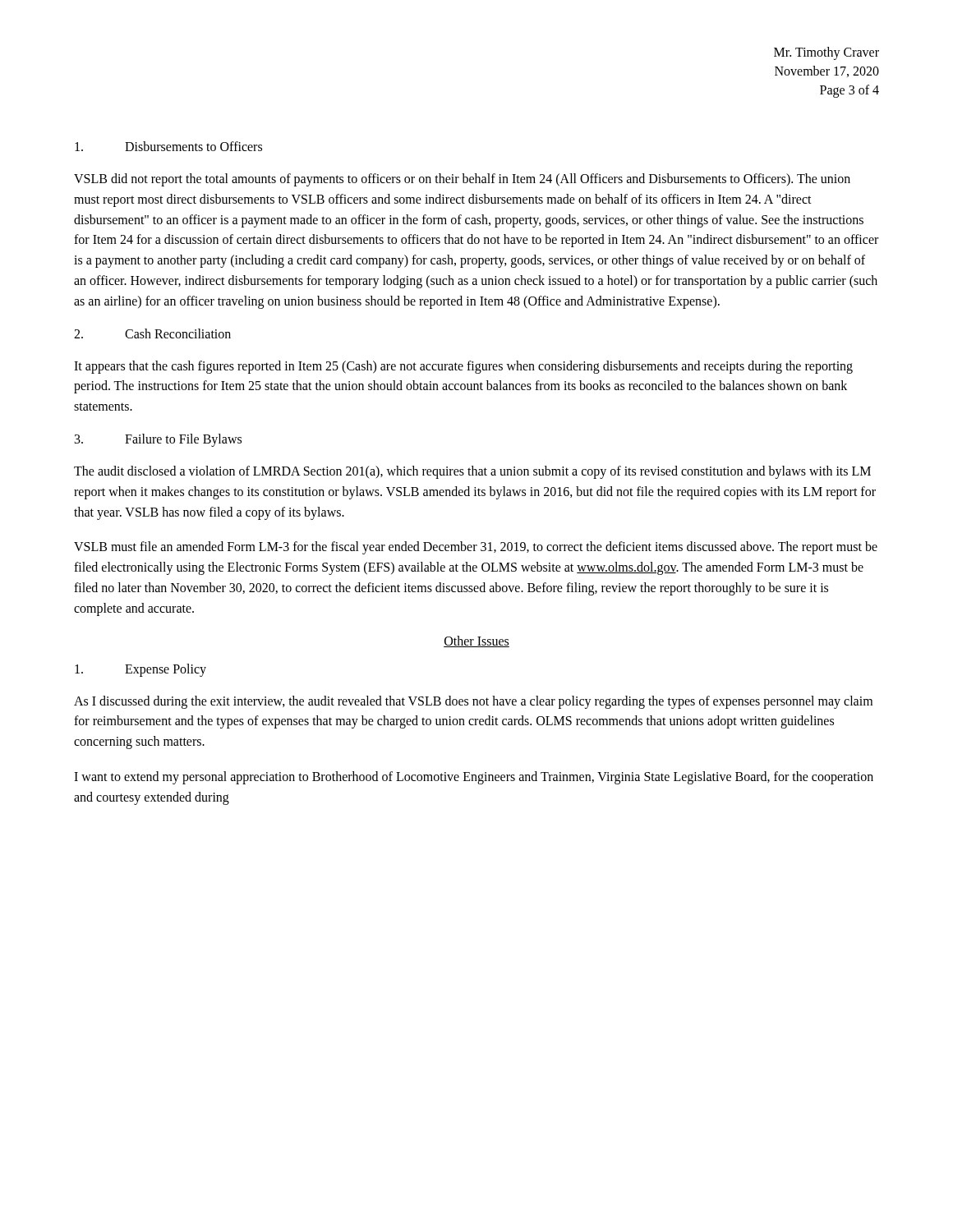
Task: Click on the list item containing "Expense Policy"
Action: (x=140, y=669)
